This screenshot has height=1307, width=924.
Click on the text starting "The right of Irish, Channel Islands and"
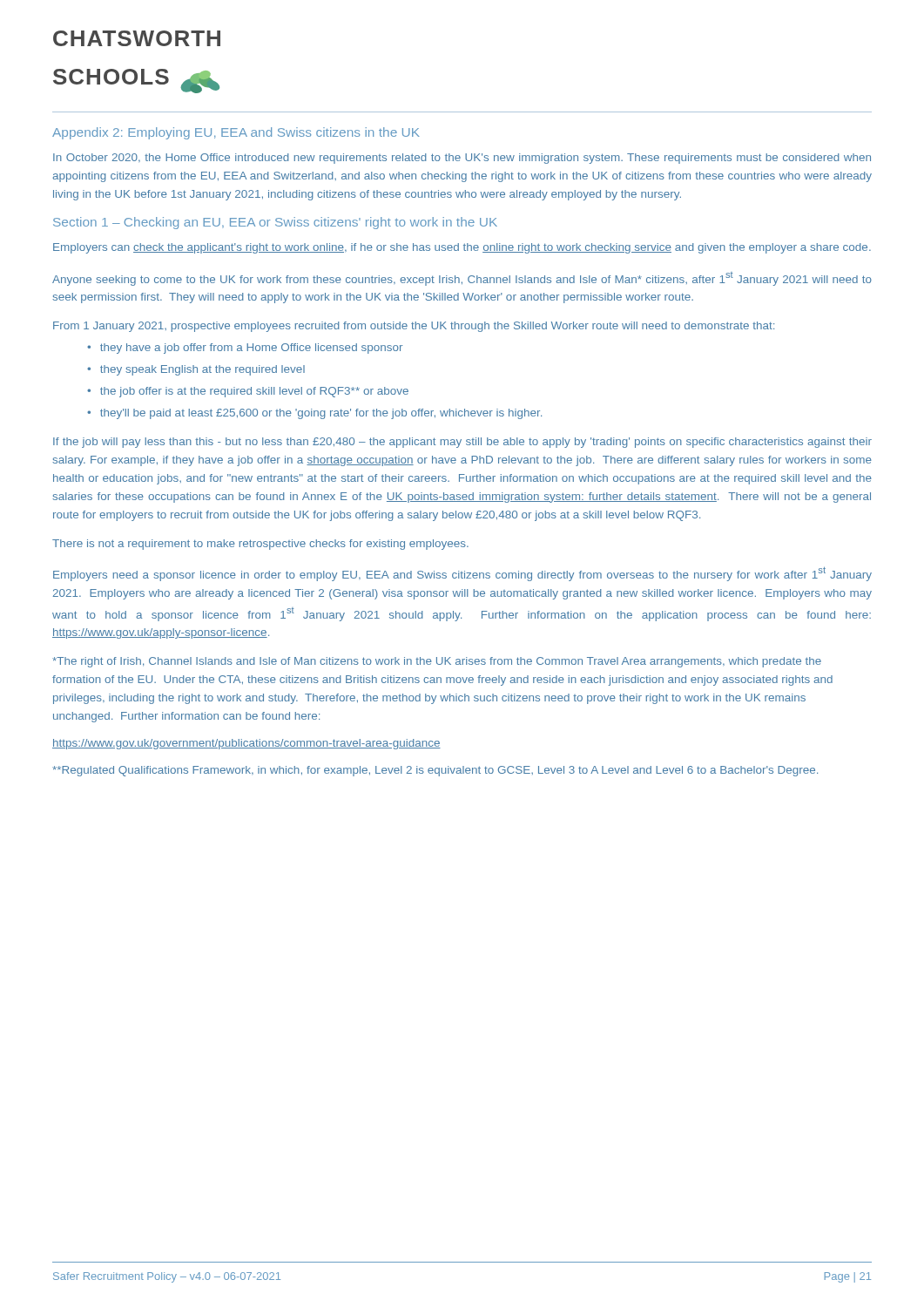point(443,688)
